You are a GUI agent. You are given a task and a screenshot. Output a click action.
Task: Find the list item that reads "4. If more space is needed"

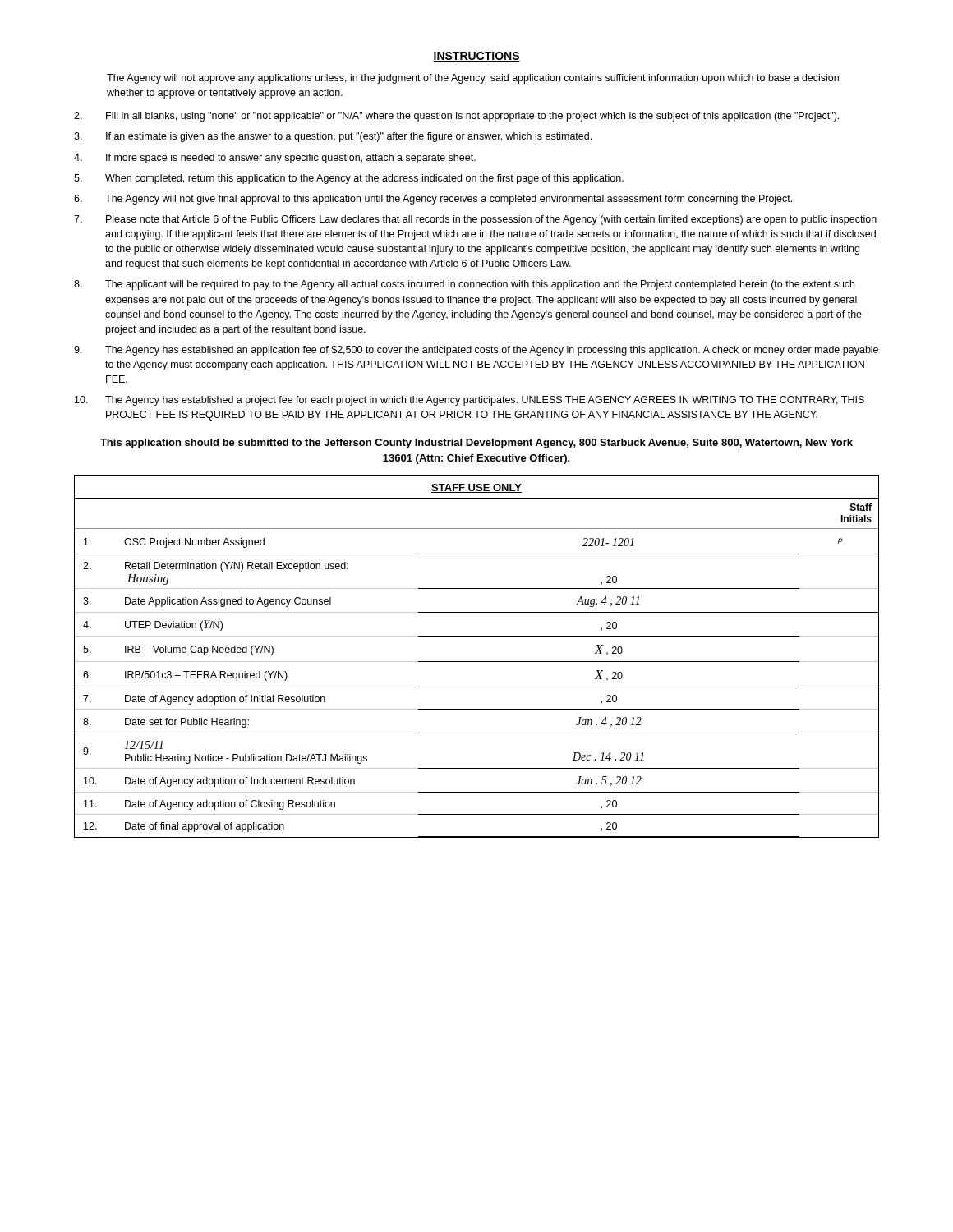(476, 157)
